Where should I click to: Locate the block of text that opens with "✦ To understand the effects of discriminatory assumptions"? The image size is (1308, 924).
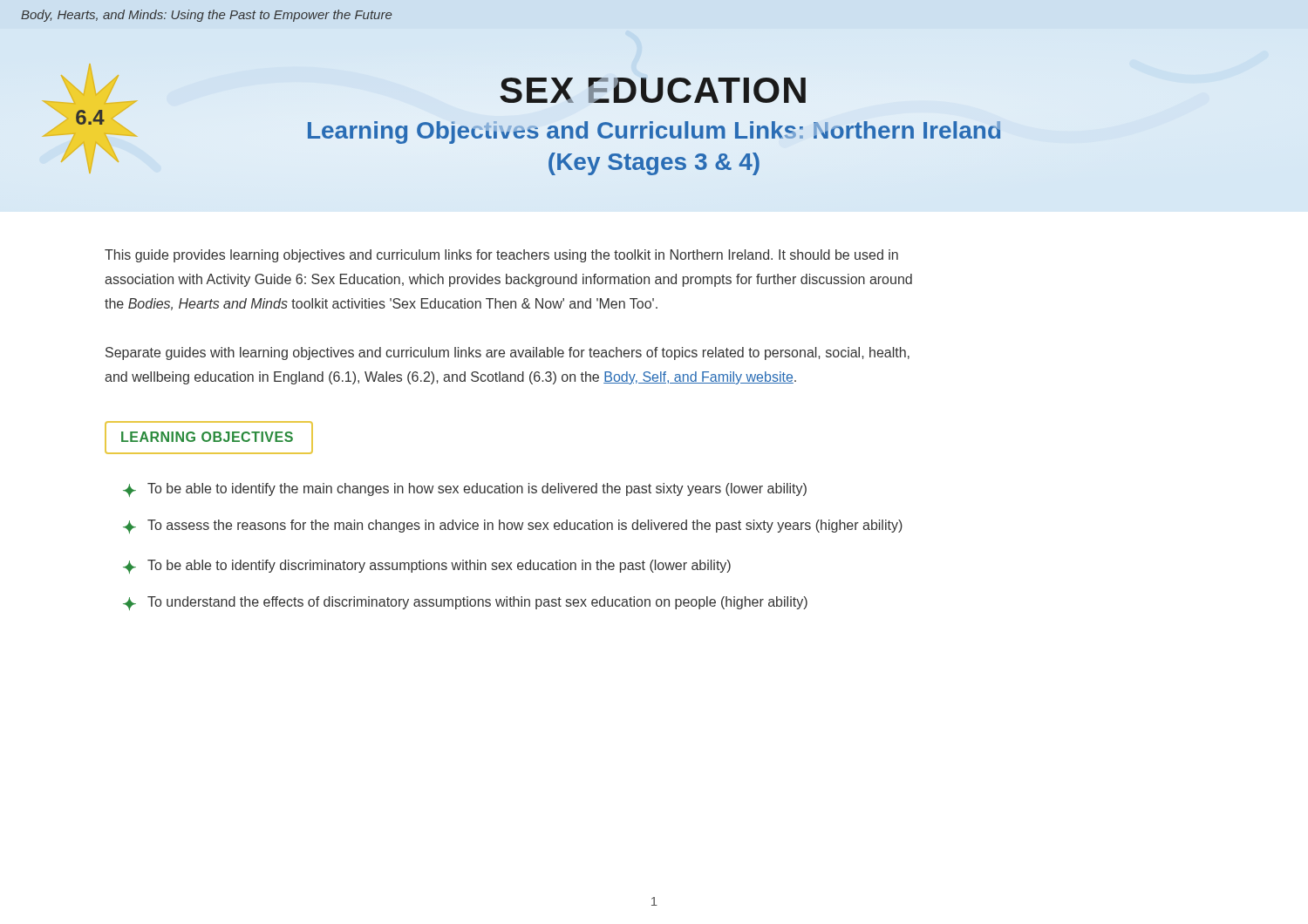pyautogui.click(x=465, y=604)
